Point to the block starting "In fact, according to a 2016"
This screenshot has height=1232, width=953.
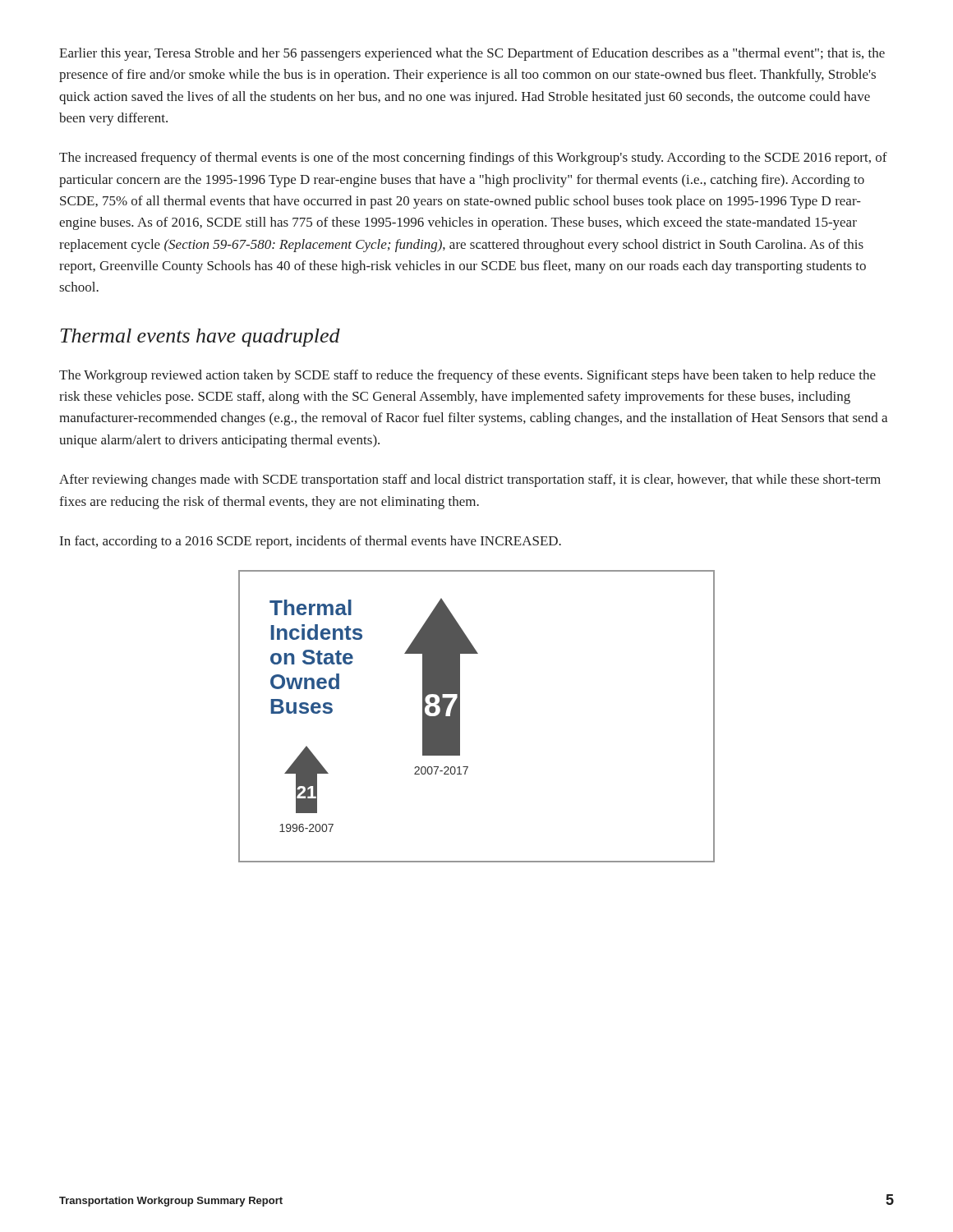click(x=310, y=541)
